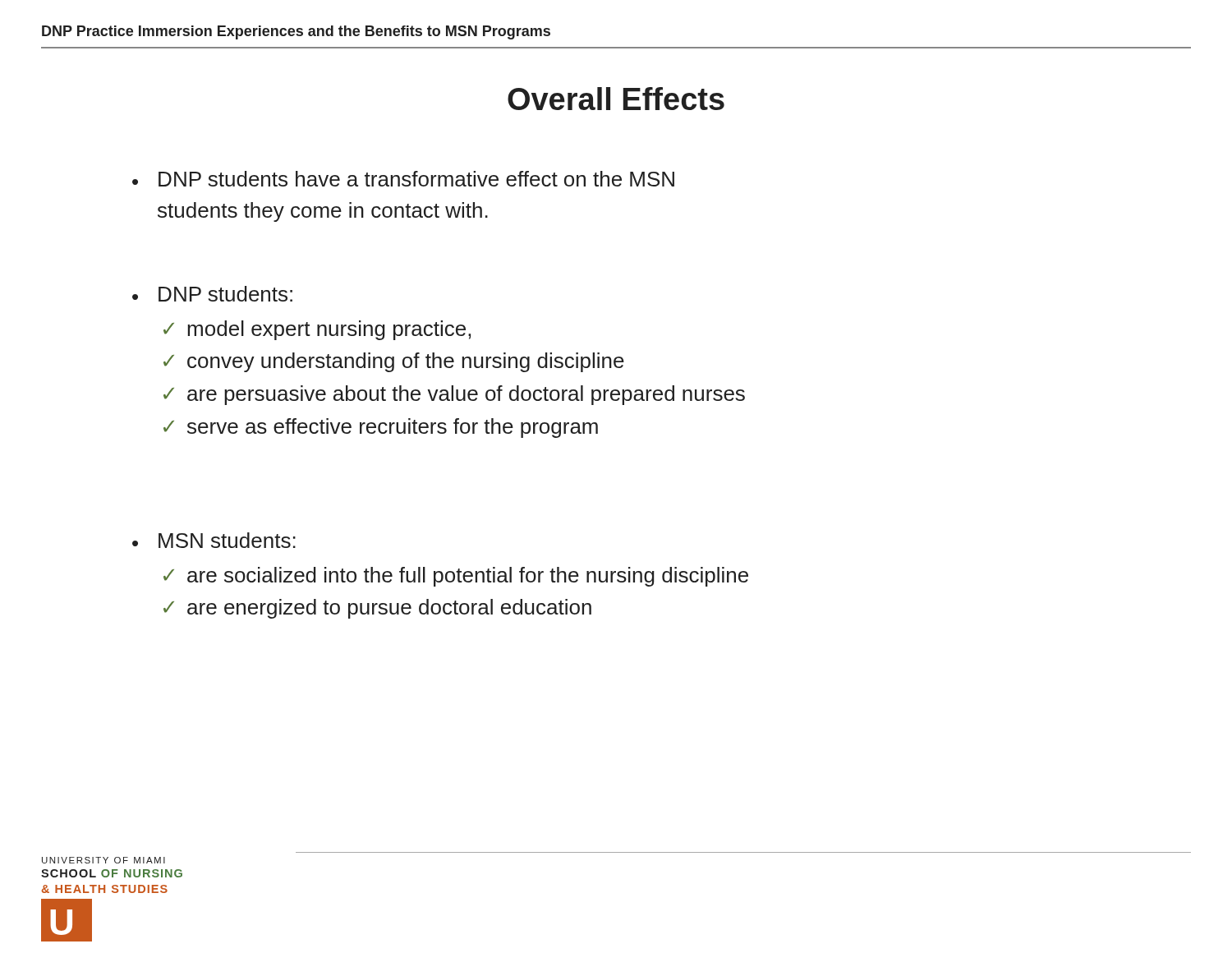Locate the text "Overall Effects"

click(x=616, y=100)
